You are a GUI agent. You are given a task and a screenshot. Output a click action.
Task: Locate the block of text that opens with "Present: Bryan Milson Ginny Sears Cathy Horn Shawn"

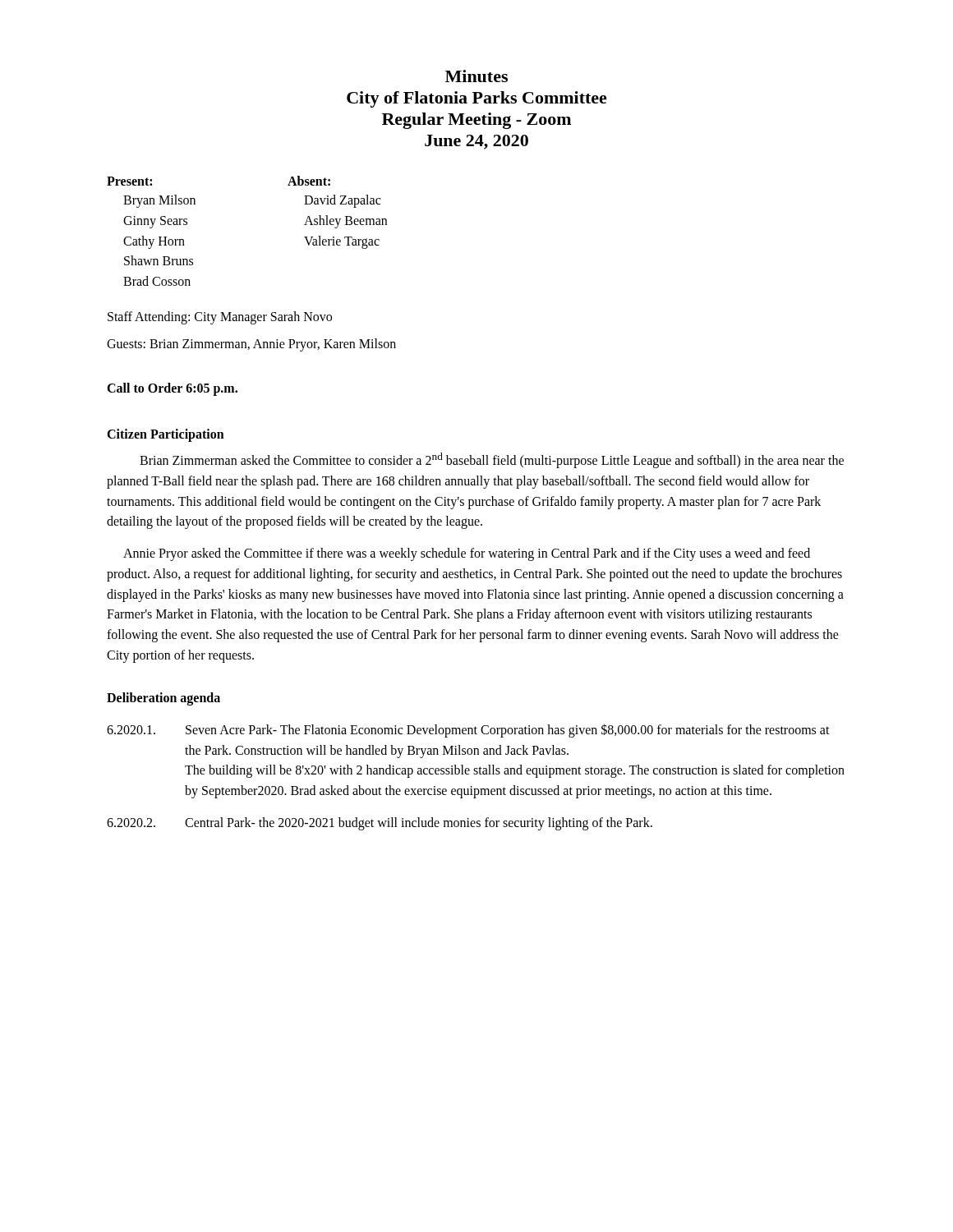(x=137, y=180)
